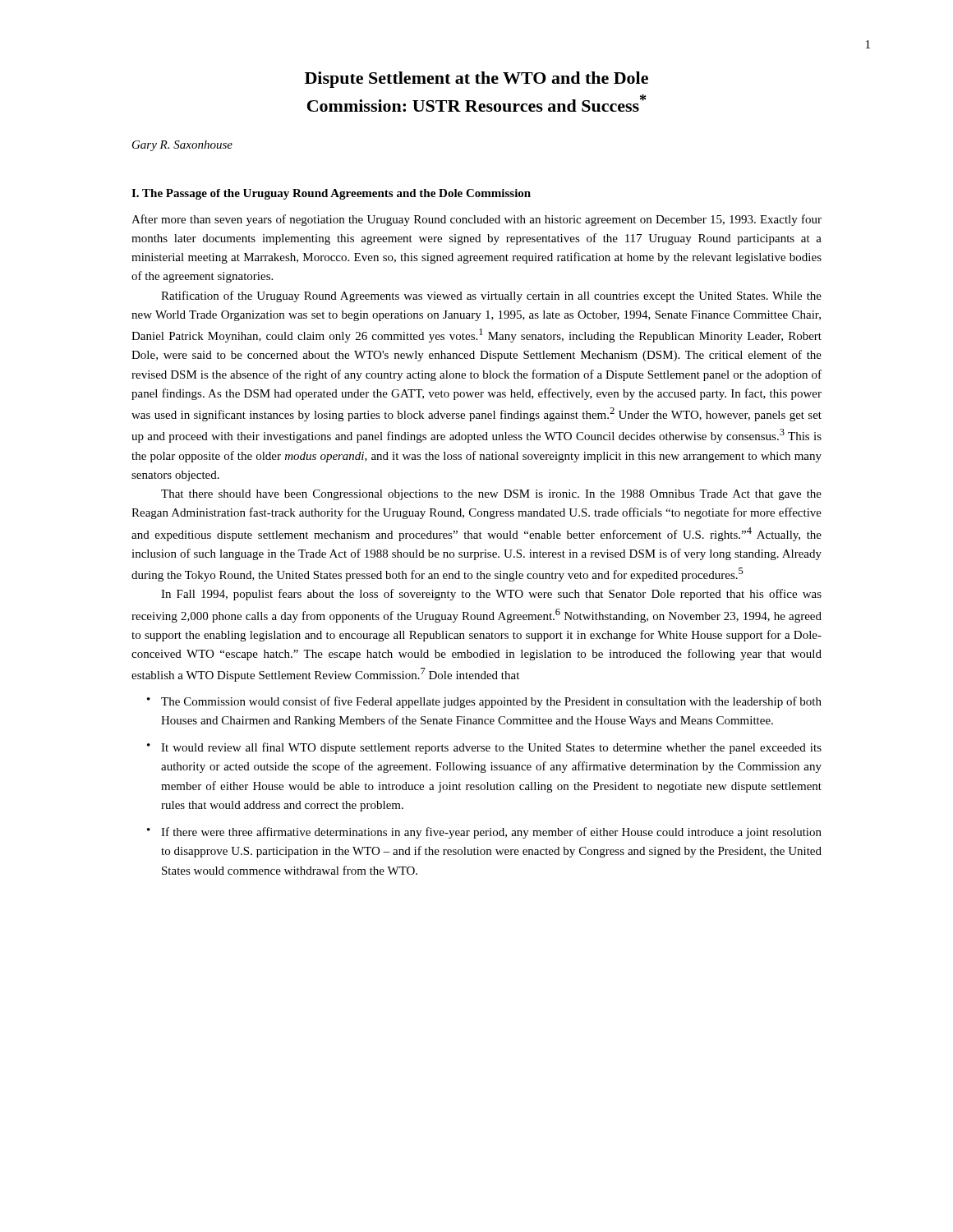Point to the text block starting "Ratification of the"
This screenshot has width=953, height=1232.
[476, 386]
